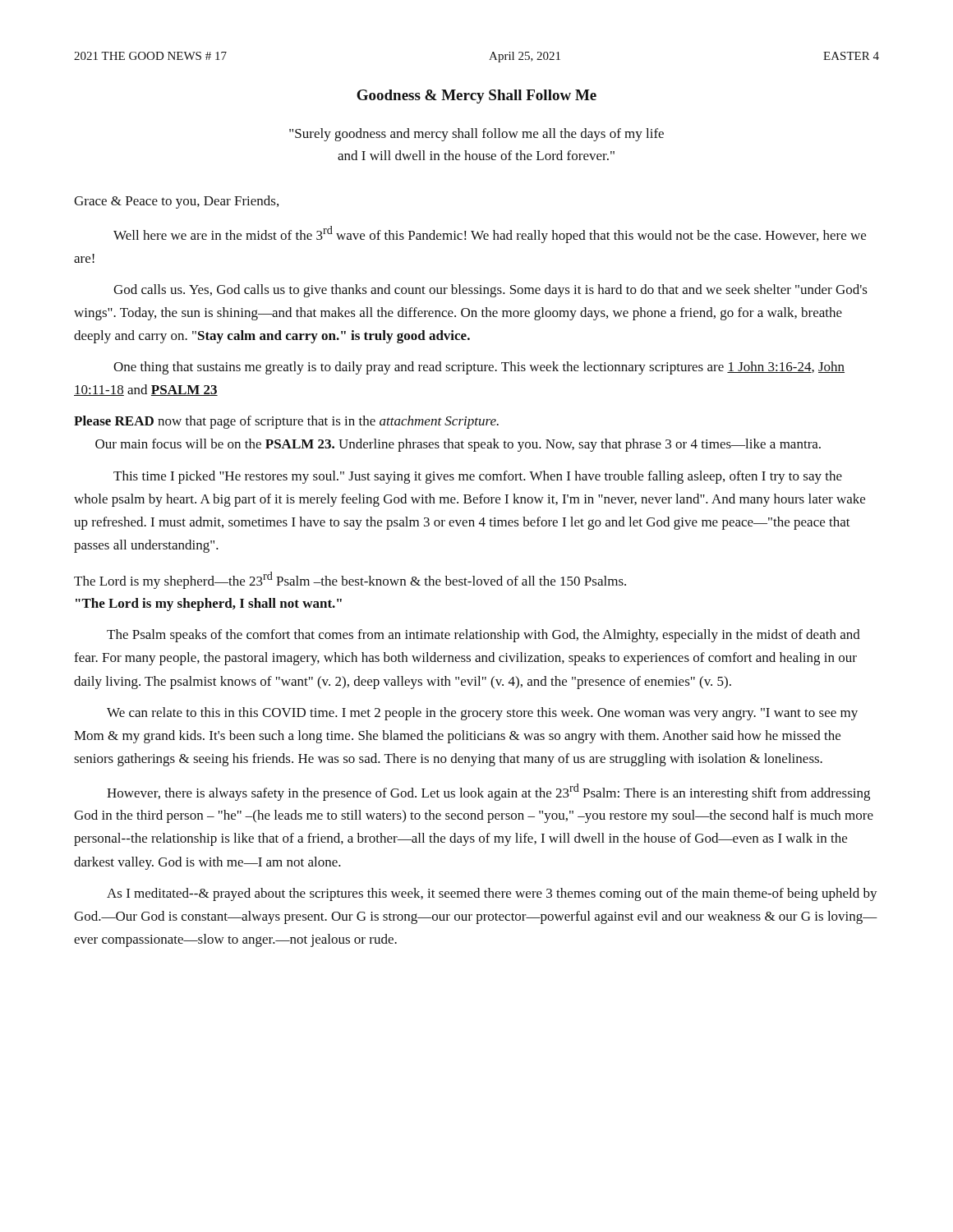Screen dimensions: 1232x953
Task: Click on the text block with the text ""Surely goodness and mercy shall follow"
Action: click(x=476, y=145)
